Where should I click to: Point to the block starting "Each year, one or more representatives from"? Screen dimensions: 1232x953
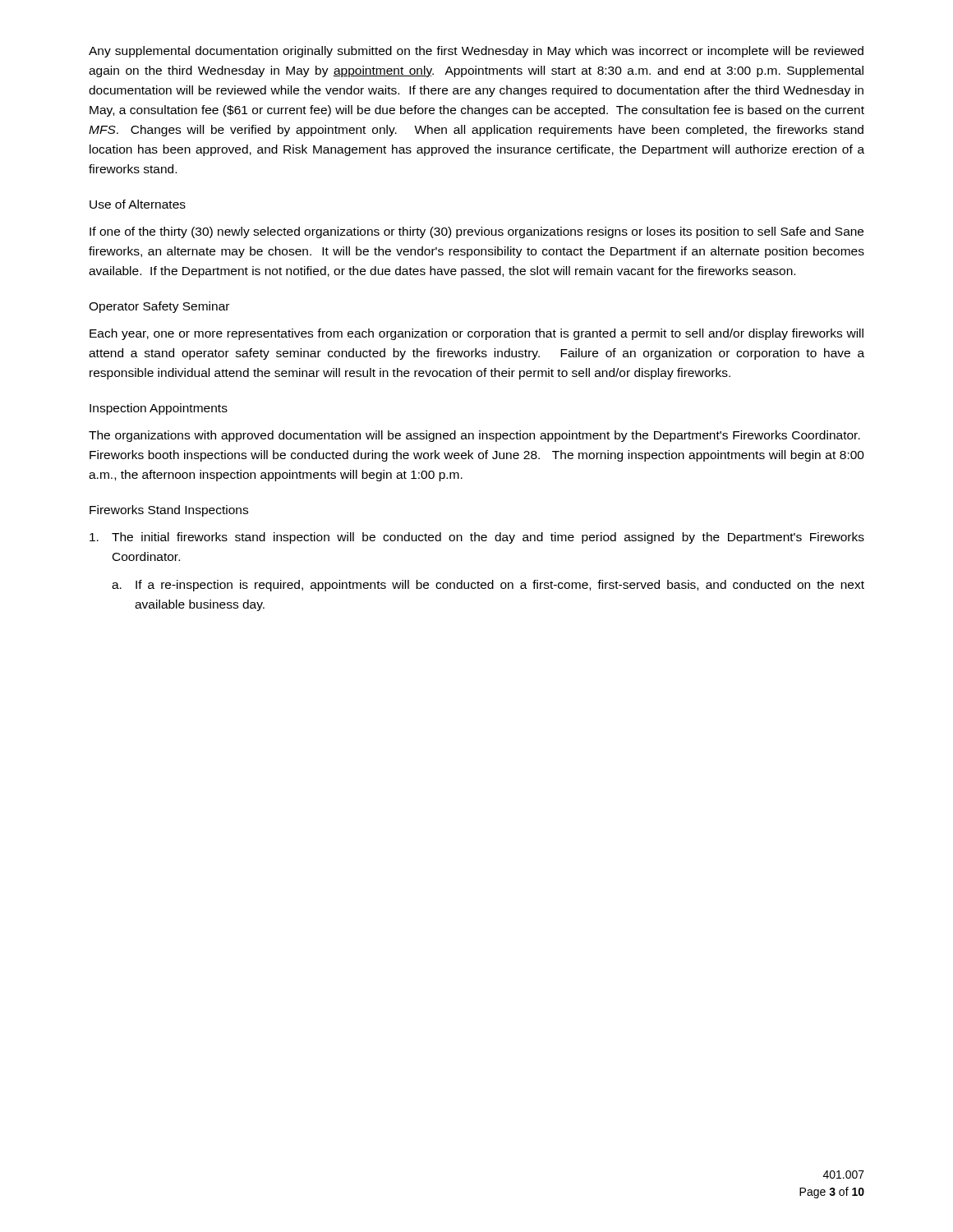[476, 353]
